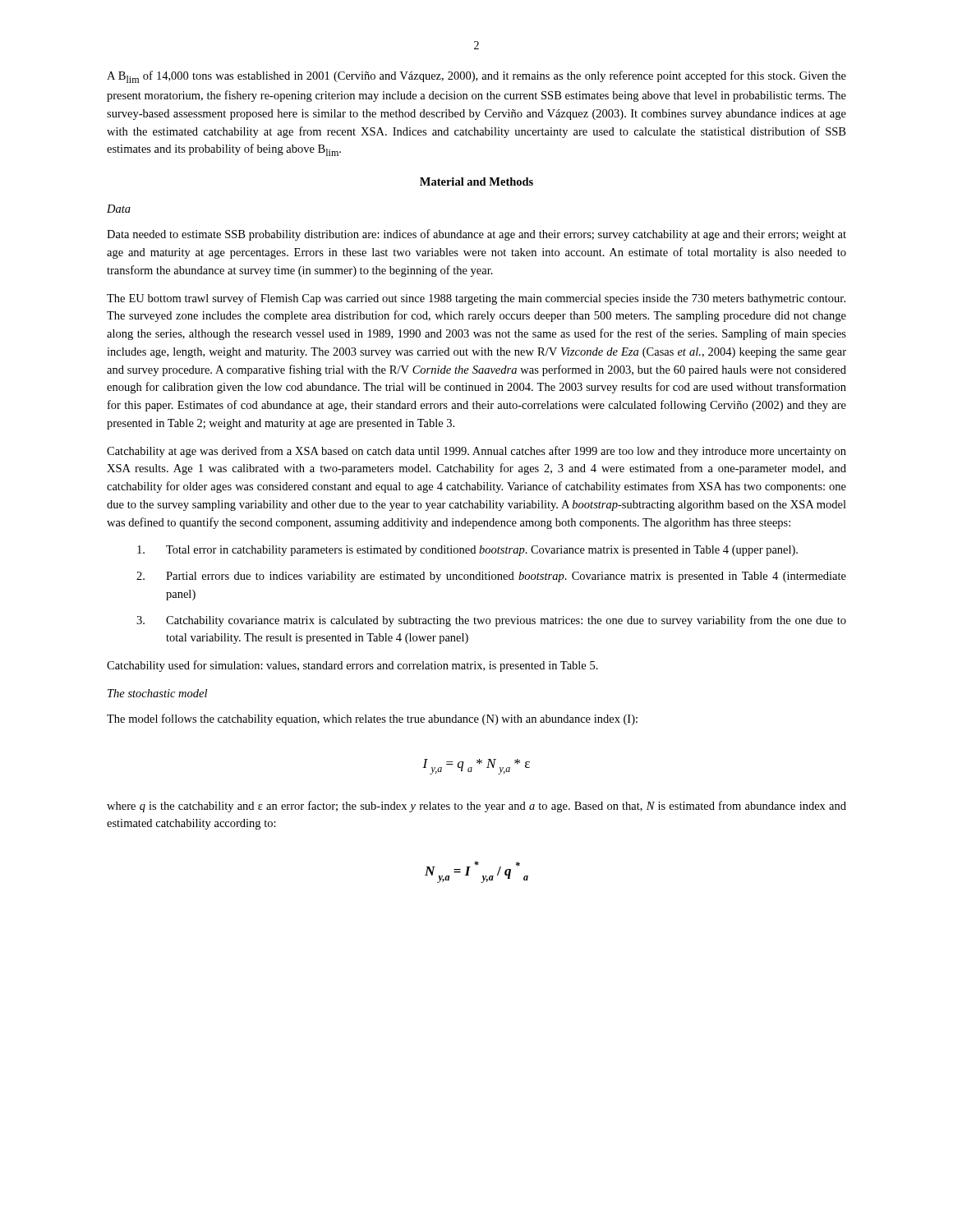The width and height of the screenshot is (953, 1232).
Task: Locate the text block that says "Catchability used for simulation: values, standard"
Action: tap(476, 666)
